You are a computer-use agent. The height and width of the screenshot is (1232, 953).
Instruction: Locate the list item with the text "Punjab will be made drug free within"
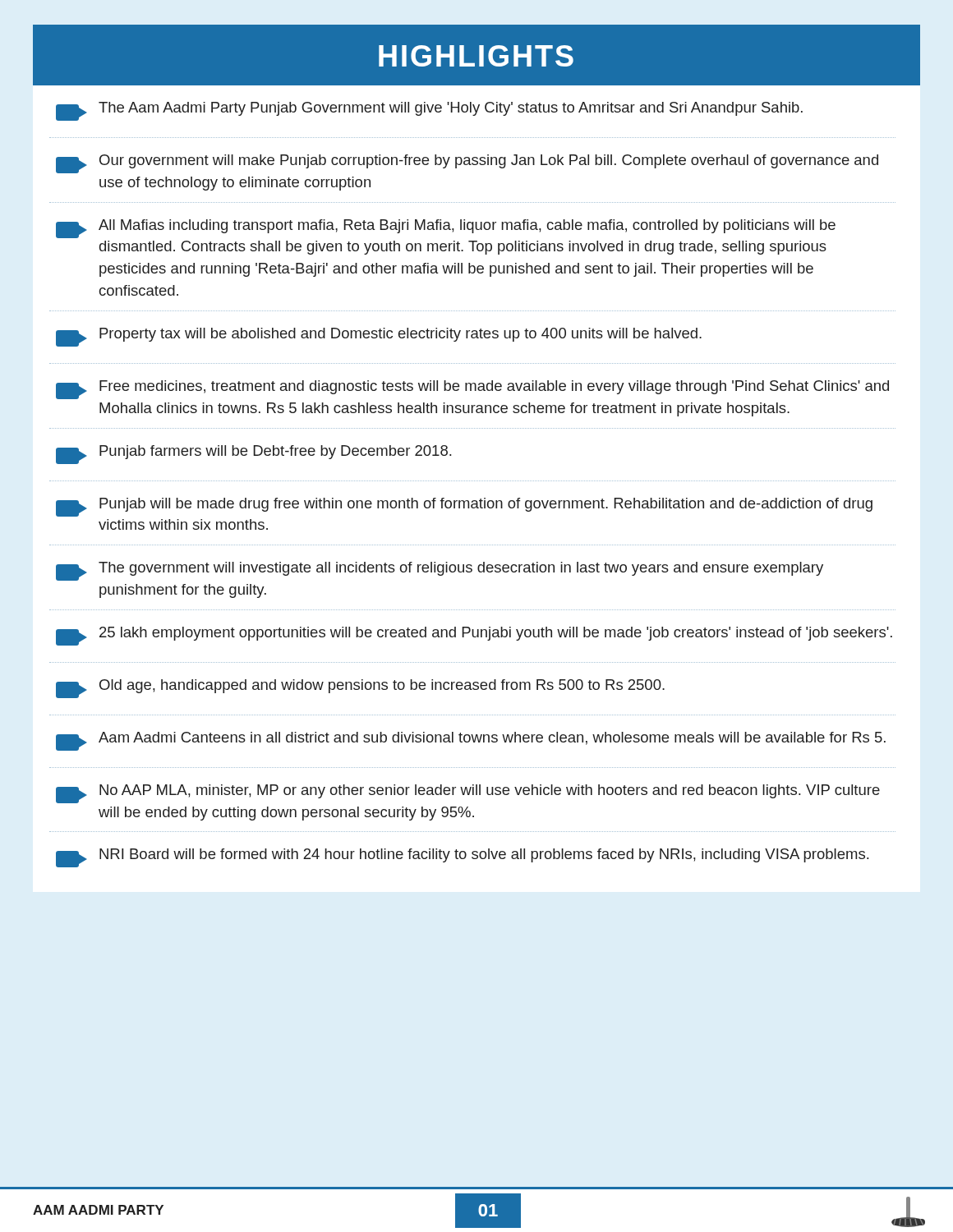pyautogui.click(x=476, y=514)
